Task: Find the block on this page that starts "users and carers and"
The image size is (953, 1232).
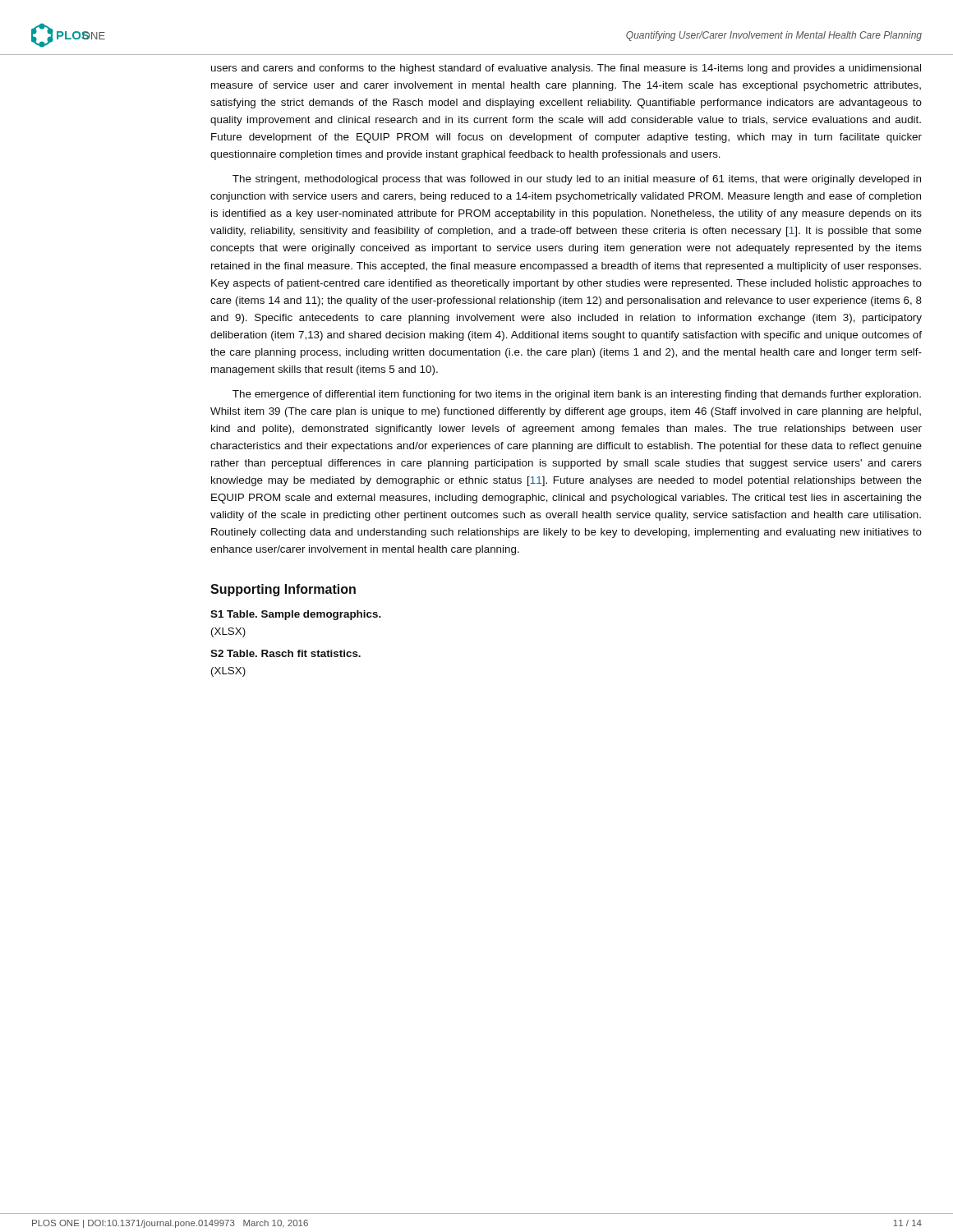Action: click(566, 111)
